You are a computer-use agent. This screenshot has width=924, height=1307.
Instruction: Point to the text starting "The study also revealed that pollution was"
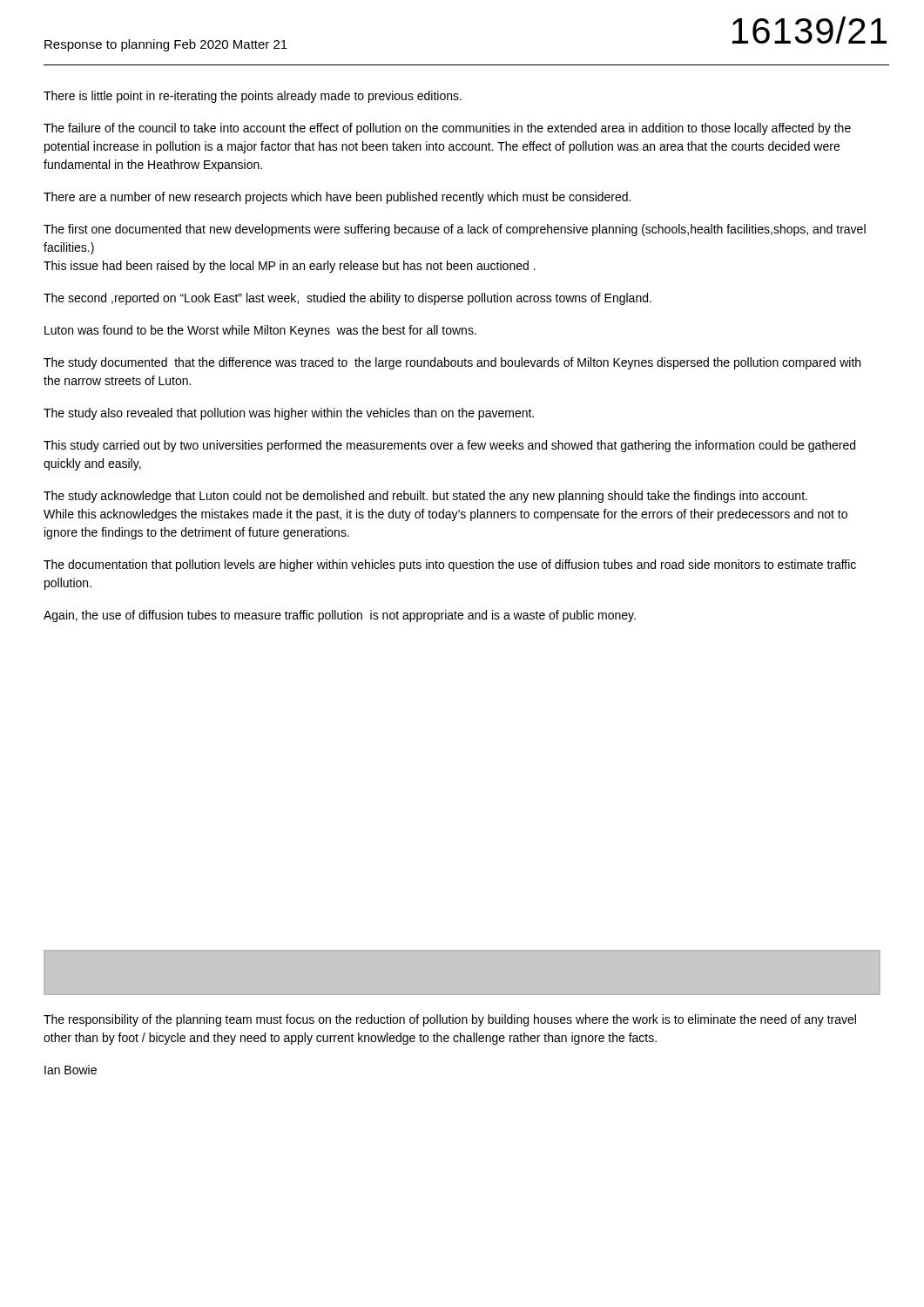[289, 413]
